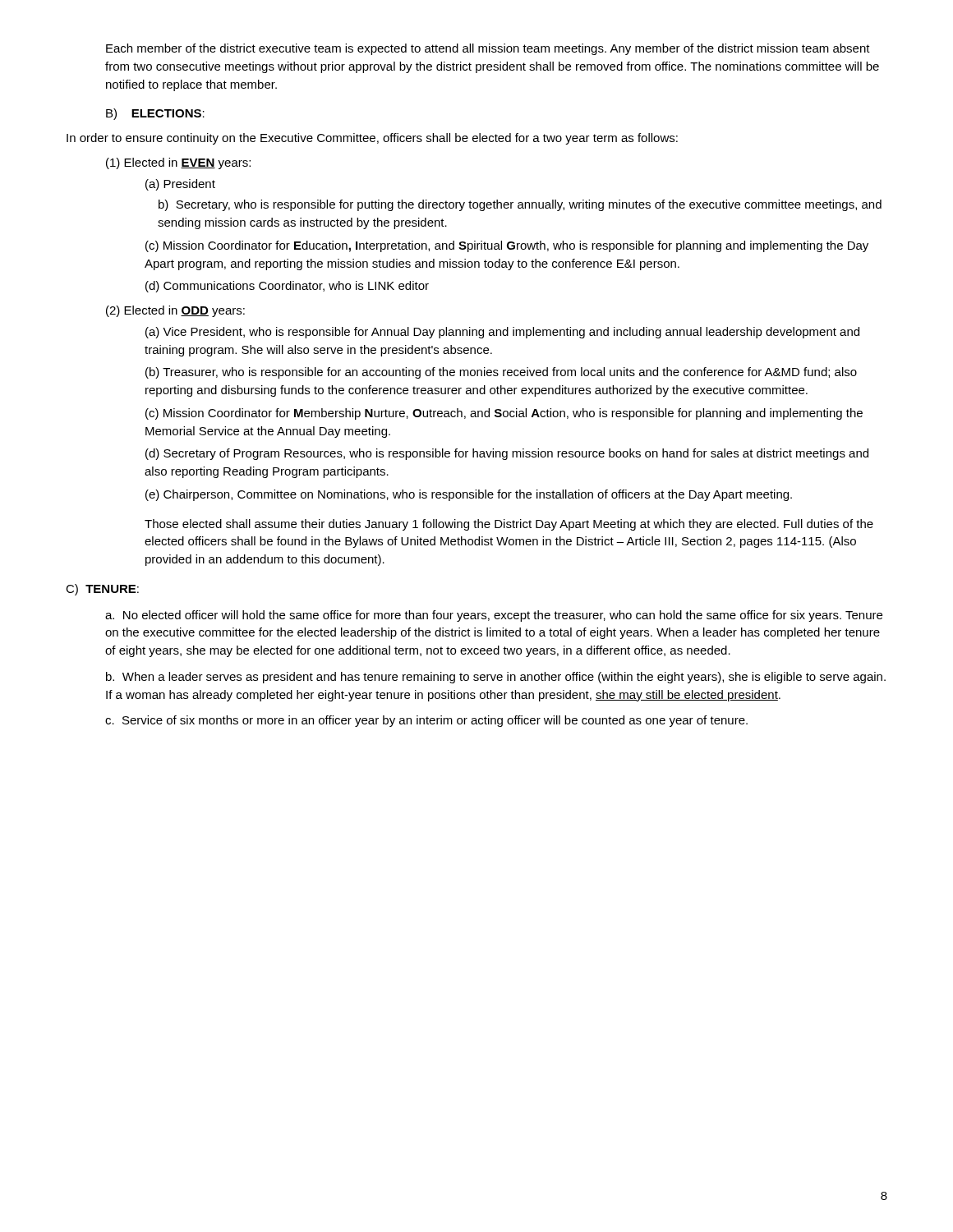Viewport: 953px width, 1232px height.
Task: Select the text block starting "(1) Elected in EVEN years:"
Action: click(x=178, y=162)
